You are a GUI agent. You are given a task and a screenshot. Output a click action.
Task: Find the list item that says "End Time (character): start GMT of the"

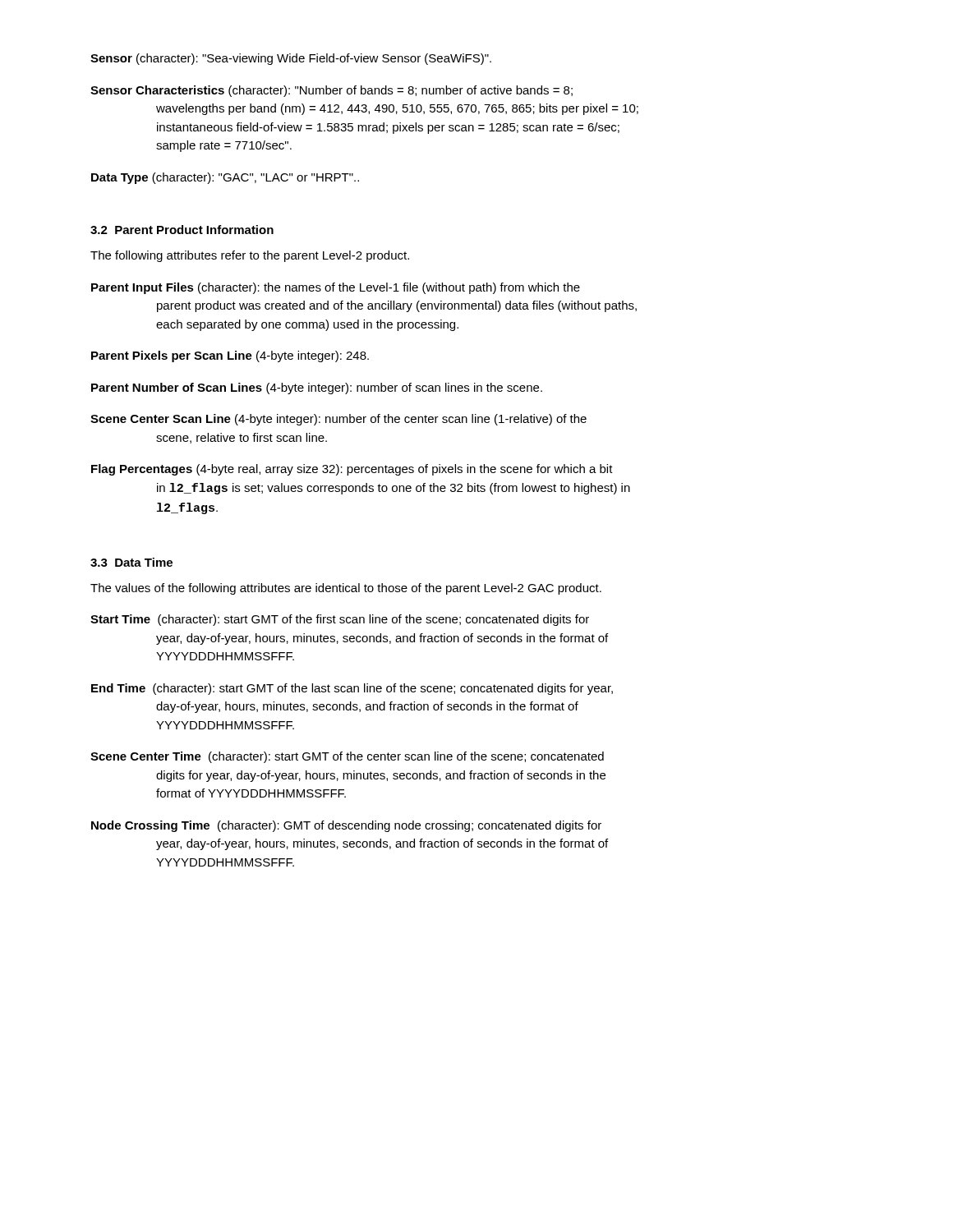[x=476, y=707]
